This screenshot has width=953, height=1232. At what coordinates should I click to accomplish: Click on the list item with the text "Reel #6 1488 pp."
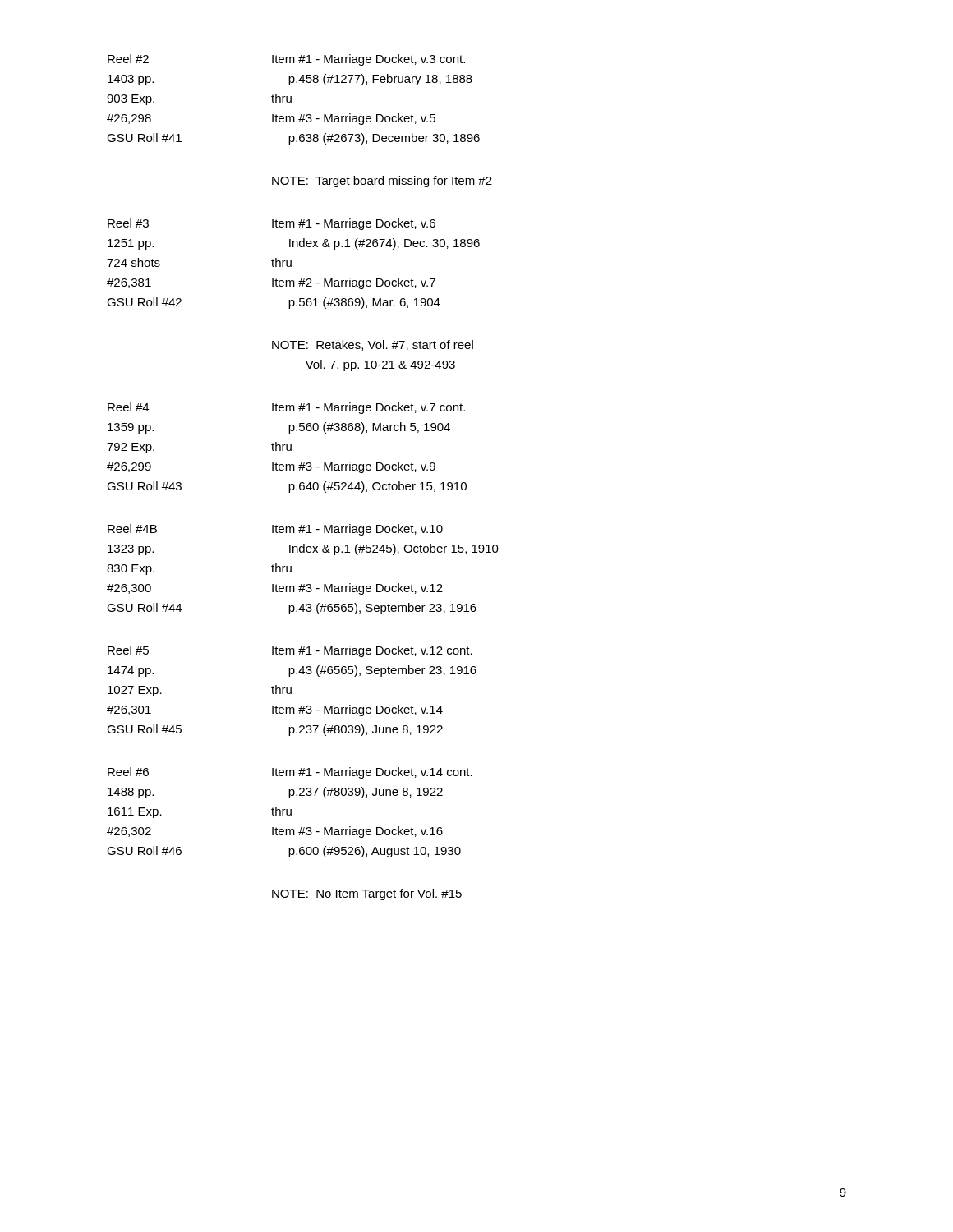(x=290, y=773)
